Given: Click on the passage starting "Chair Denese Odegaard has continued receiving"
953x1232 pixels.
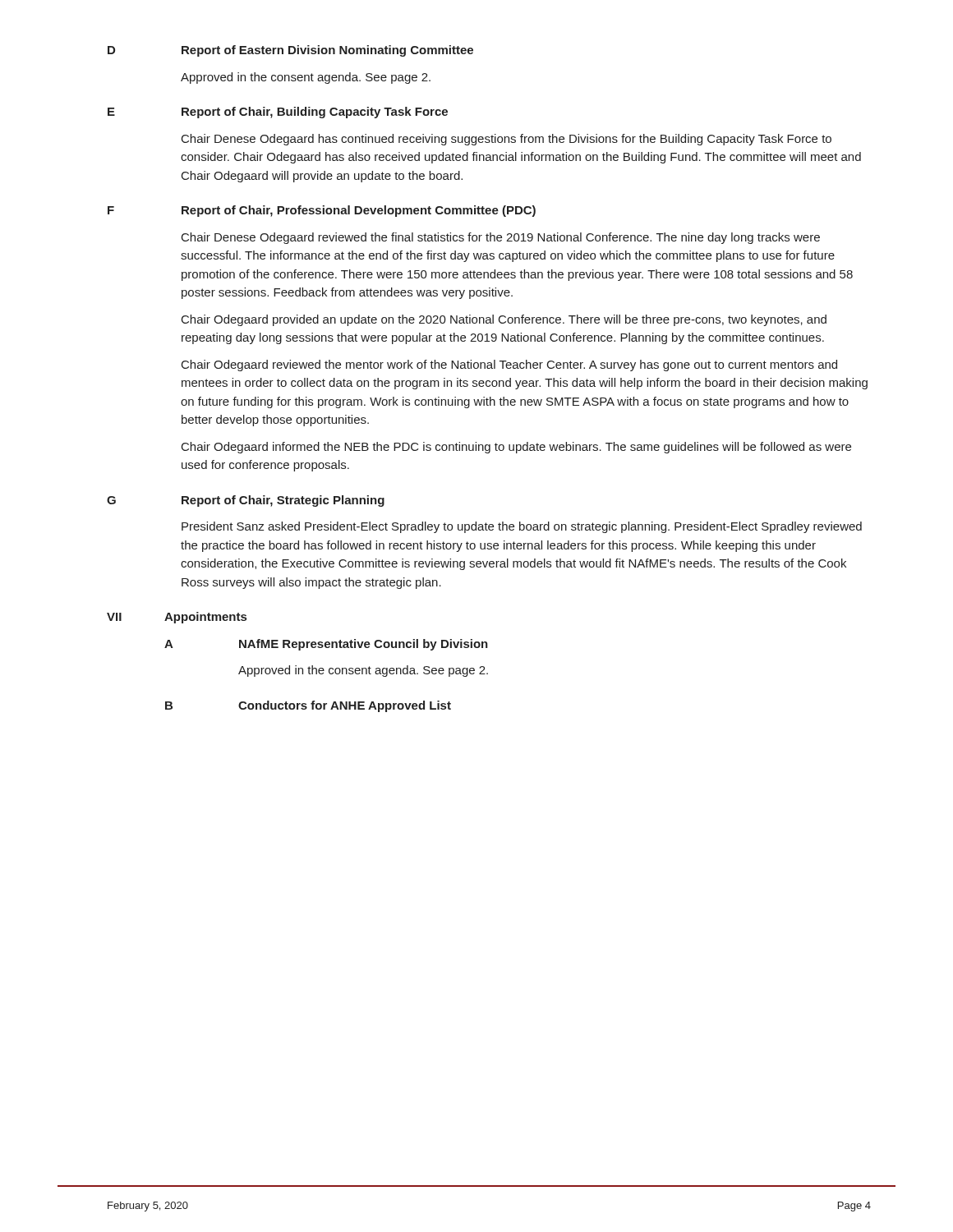Looking at the screenshot, I should 521,156.
